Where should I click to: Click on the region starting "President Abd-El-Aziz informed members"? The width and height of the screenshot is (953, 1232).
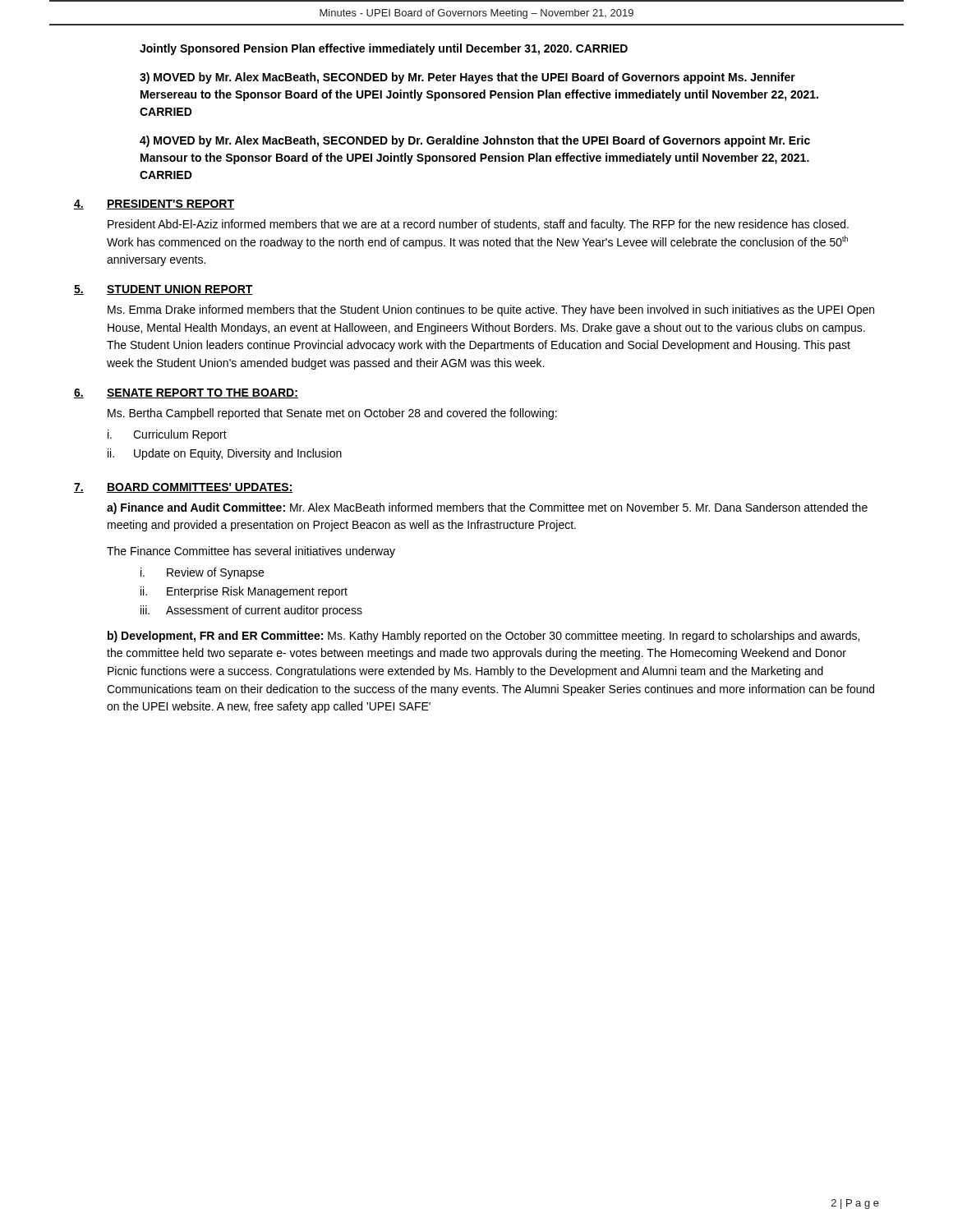(478, 242)
